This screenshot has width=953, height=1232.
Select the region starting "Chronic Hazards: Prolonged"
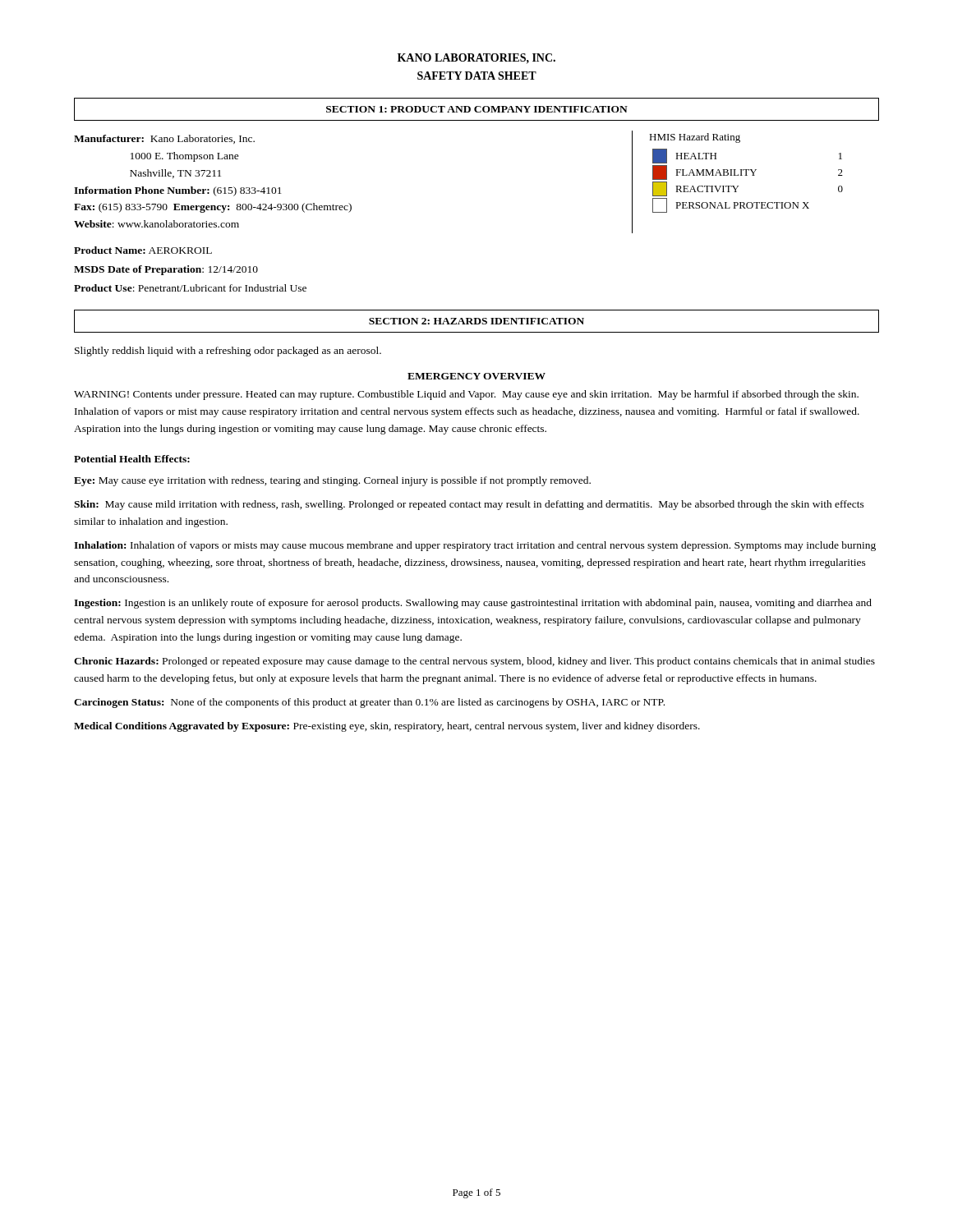(x=474, y=669)
